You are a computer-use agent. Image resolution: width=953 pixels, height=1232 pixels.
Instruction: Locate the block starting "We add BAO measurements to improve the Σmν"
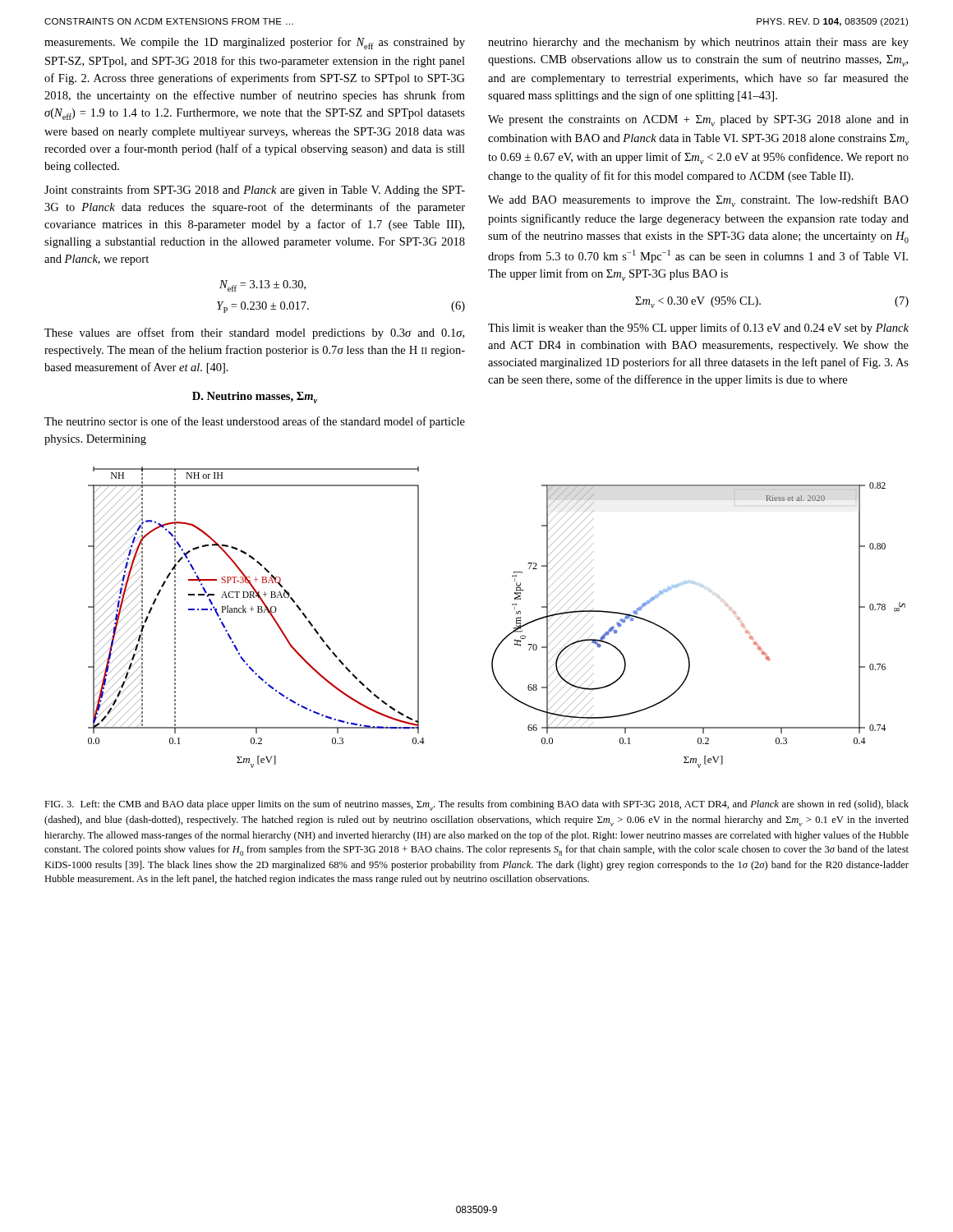coord(698,238)
